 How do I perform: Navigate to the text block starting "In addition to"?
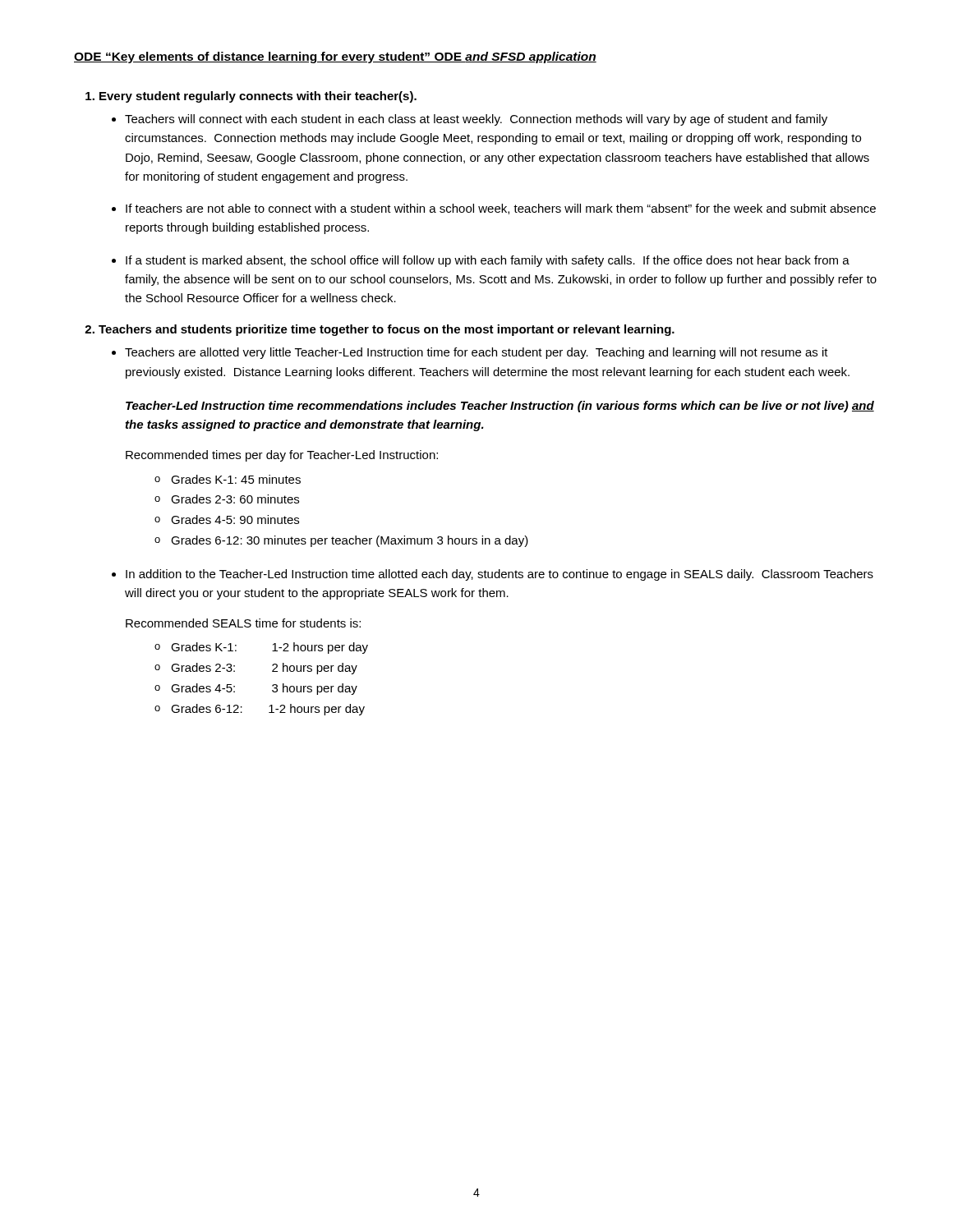[500, 575]
